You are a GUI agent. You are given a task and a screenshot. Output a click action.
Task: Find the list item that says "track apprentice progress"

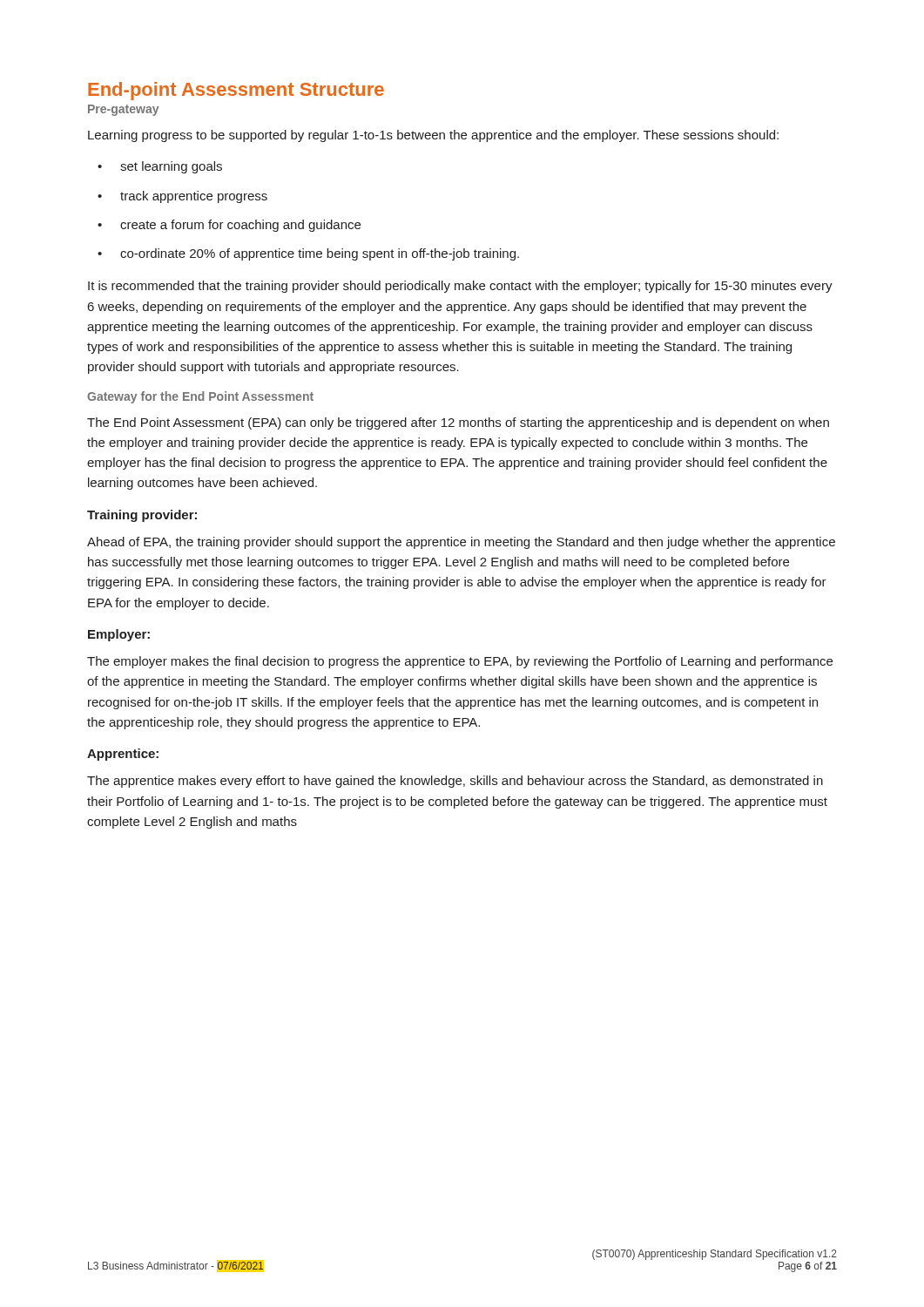pyautogui.click(x=194, y=195)
